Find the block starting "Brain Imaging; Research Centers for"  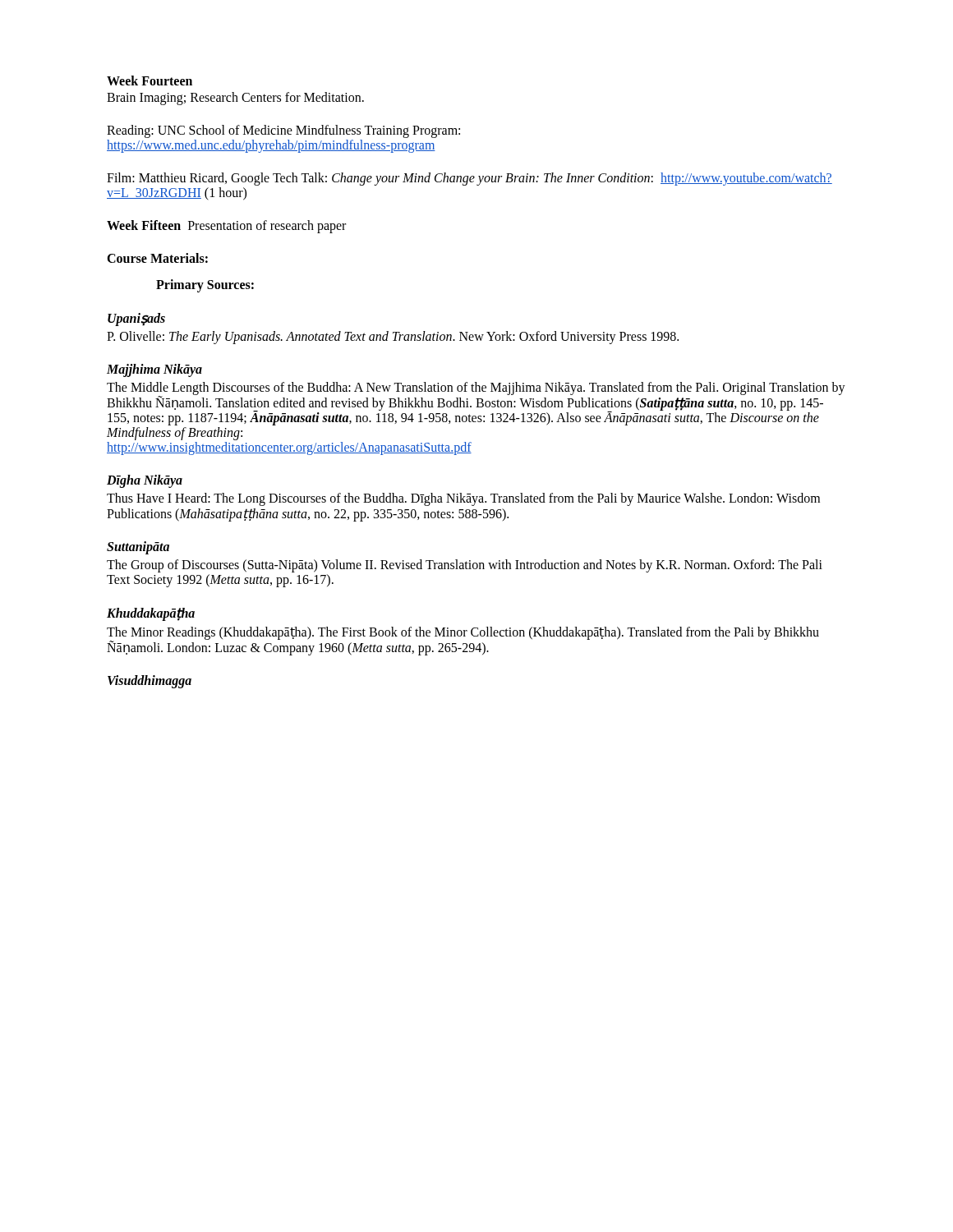click(x=236, y=97)
